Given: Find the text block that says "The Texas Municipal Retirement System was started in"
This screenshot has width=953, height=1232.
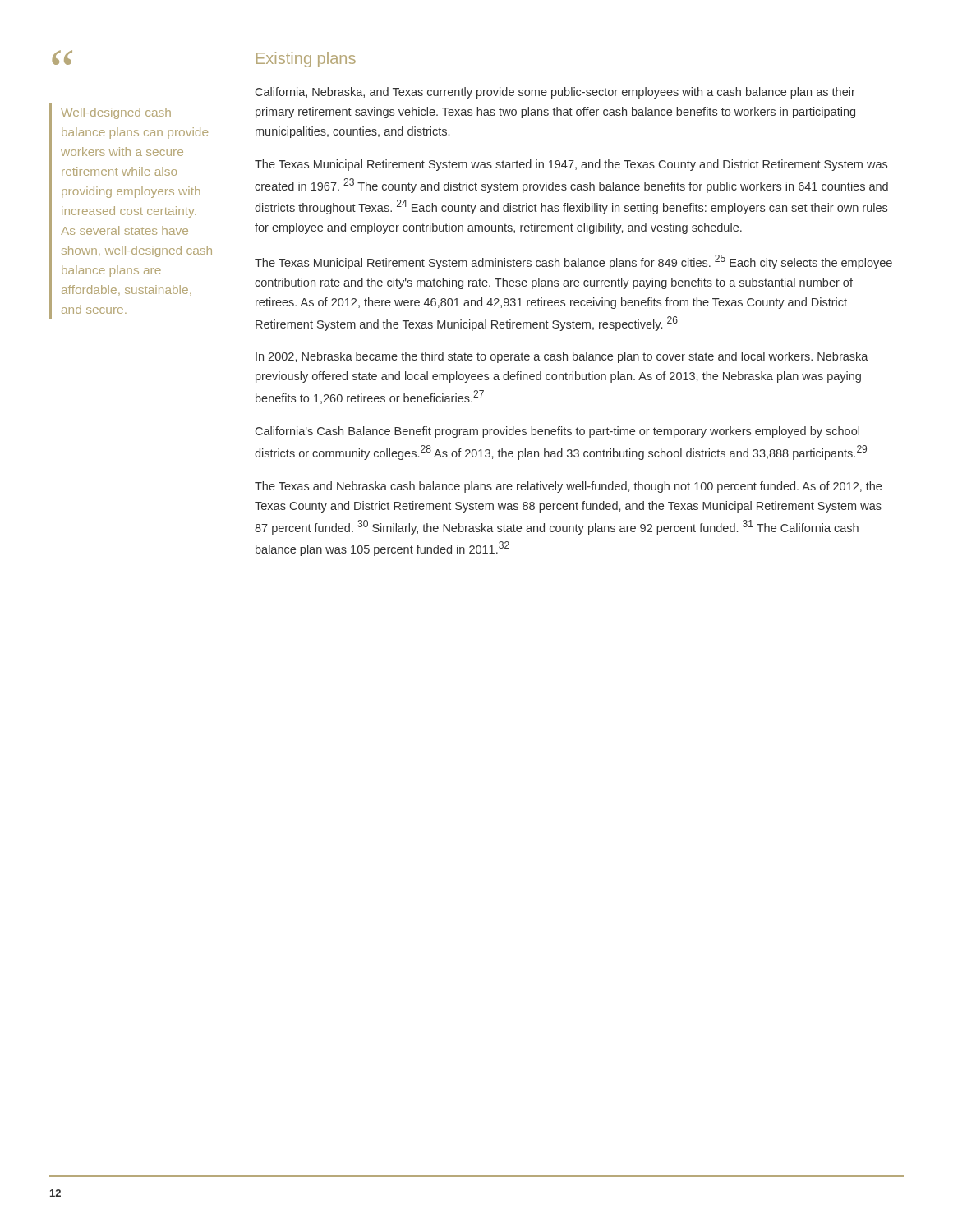Looking at the screenshot, I should coord(575,197).
